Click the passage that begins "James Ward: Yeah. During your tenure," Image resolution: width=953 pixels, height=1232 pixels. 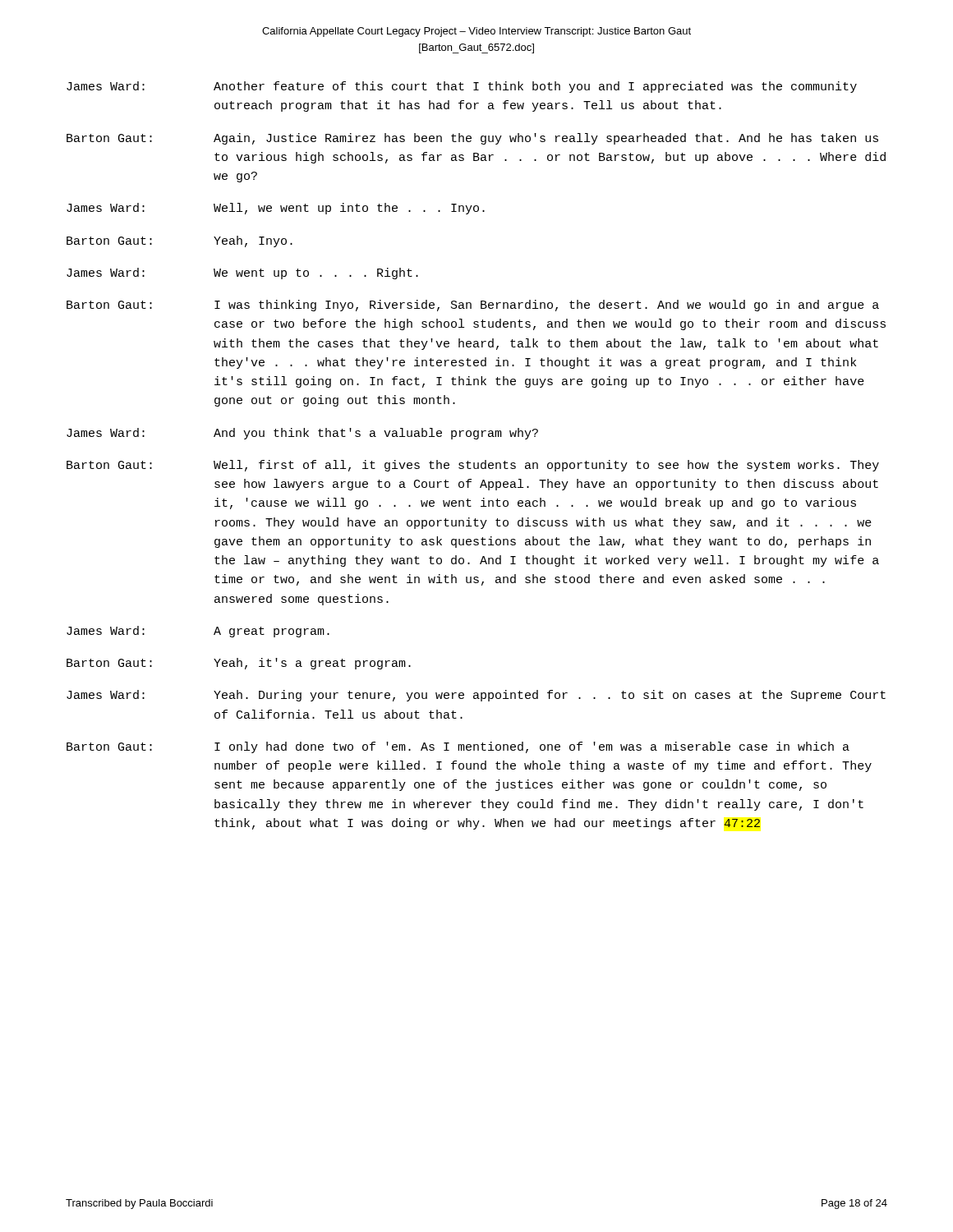coord(476,706)
